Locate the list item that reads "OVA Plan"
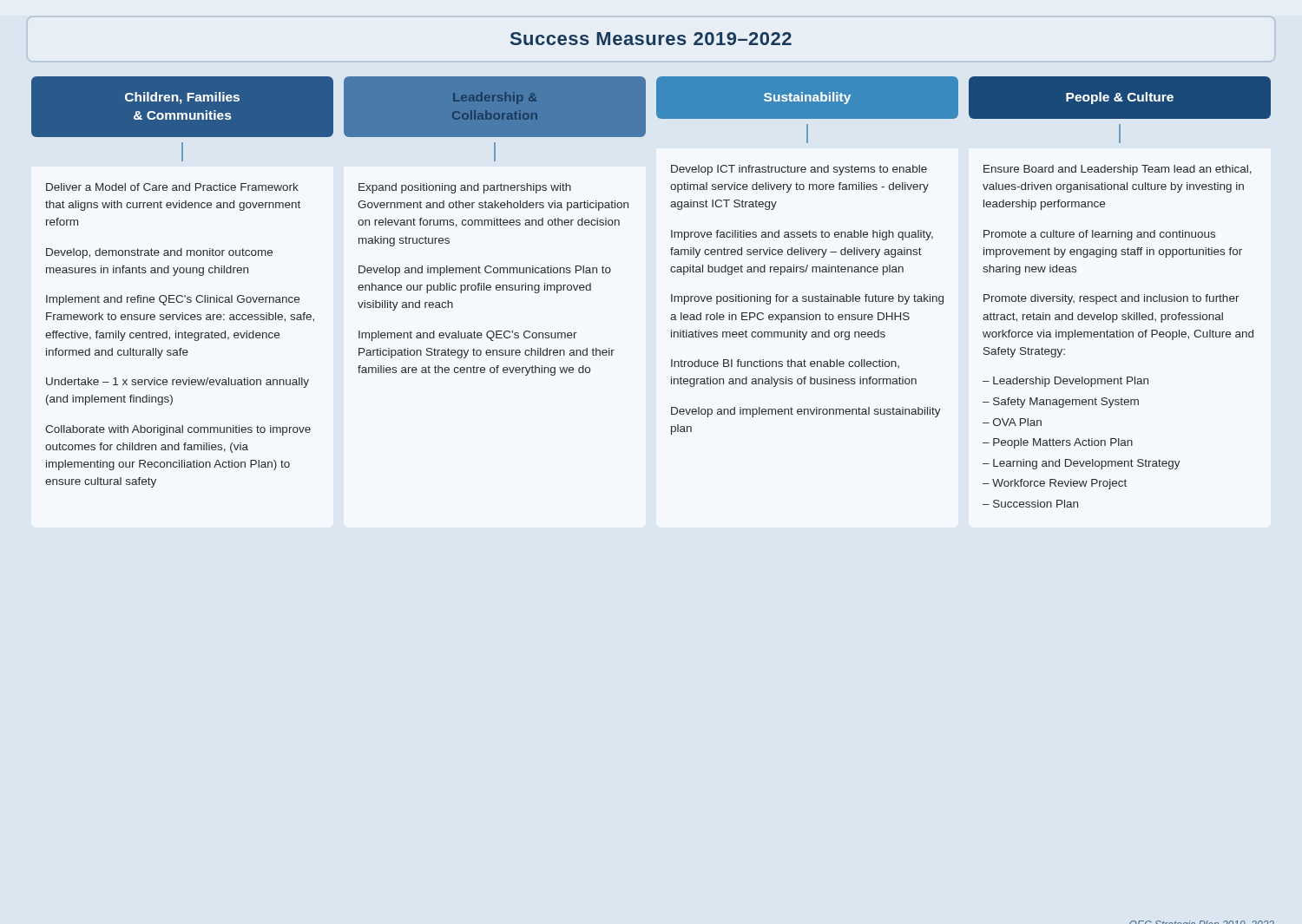The height and width of the screenshot is (924, 1302). click(1017, 422)
